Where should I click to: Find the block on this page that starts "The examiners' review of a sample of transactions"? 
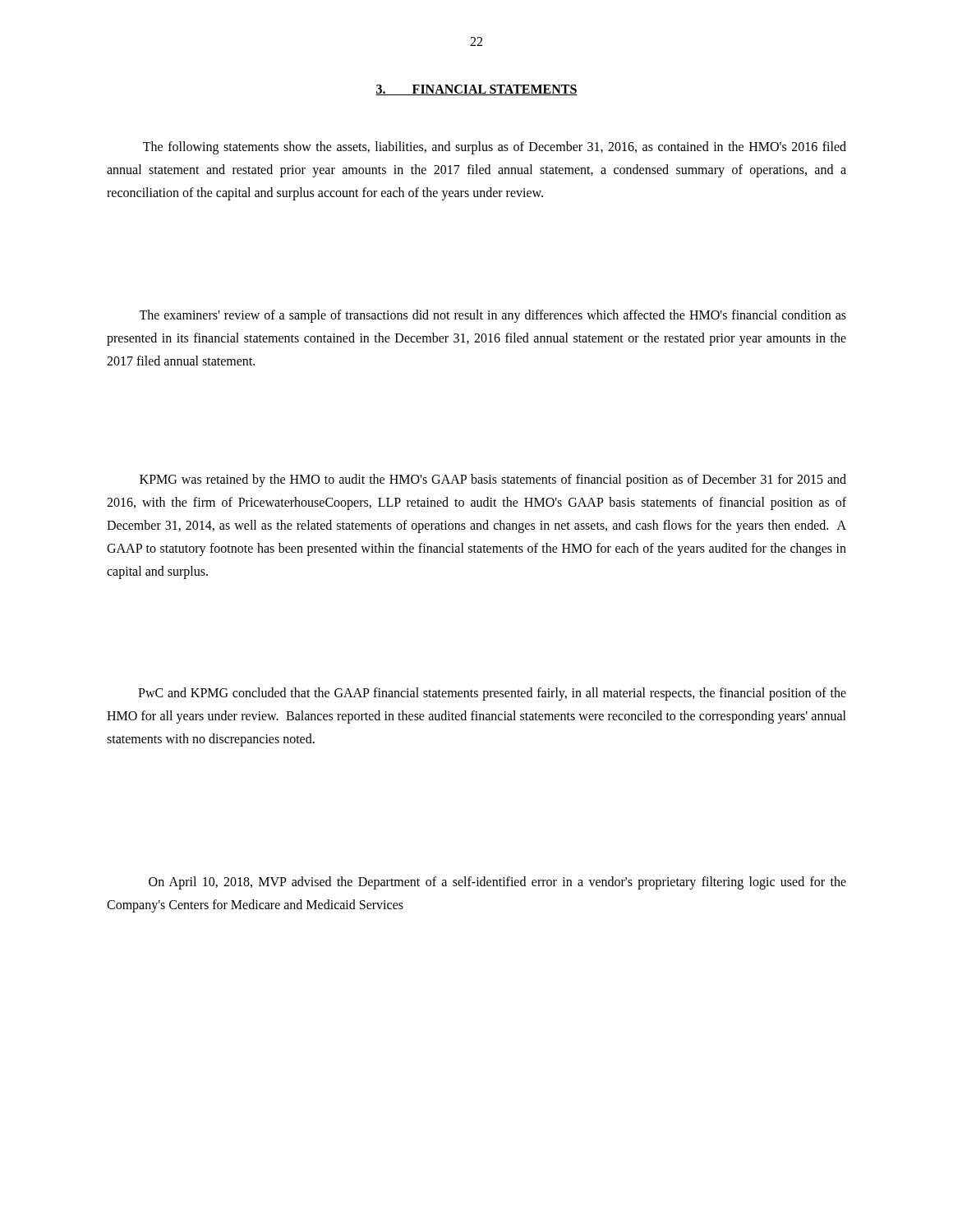(x=476, y=338)
